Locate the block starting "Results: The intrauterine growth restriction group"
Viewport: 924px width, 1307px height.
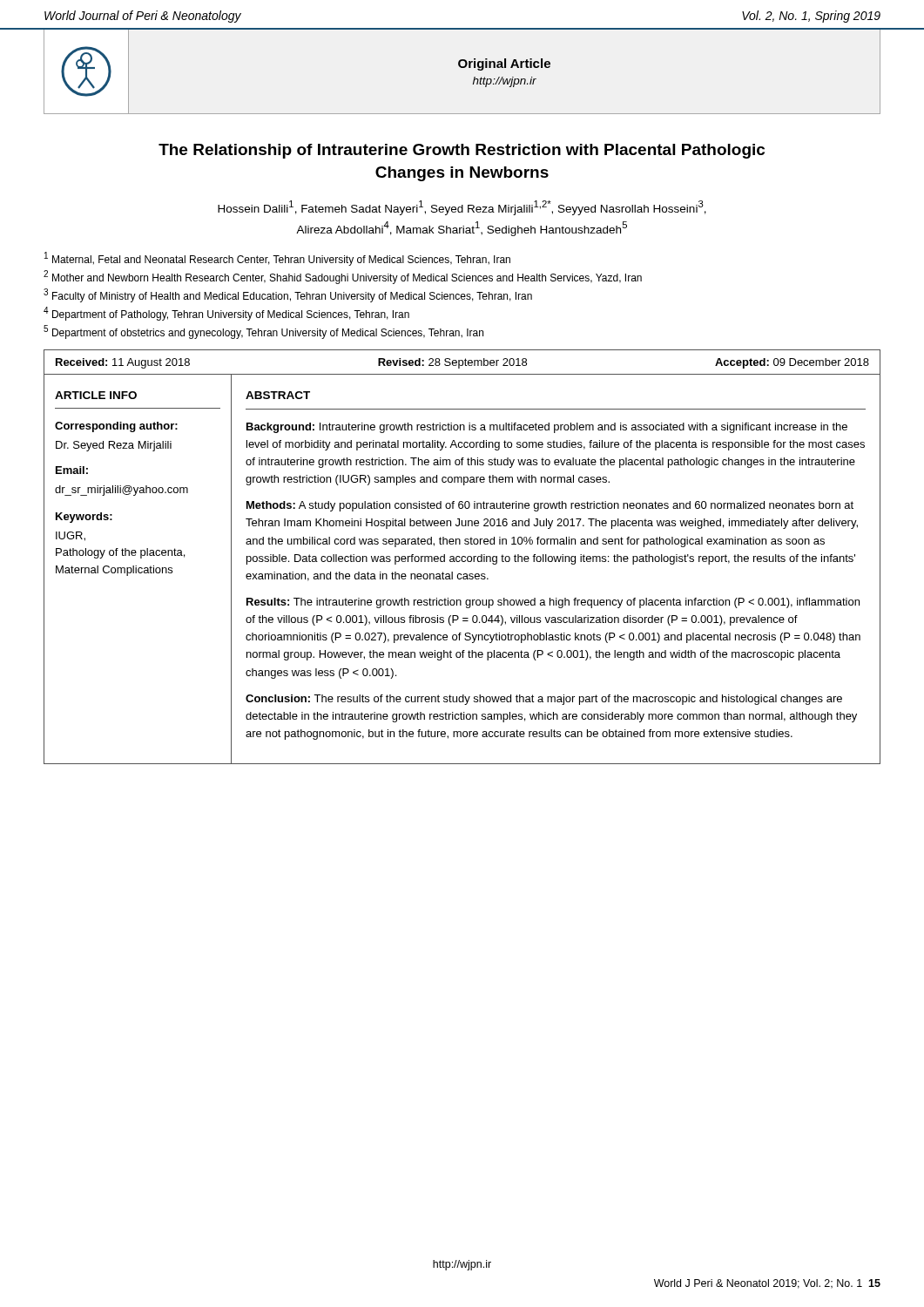[553, 637]
